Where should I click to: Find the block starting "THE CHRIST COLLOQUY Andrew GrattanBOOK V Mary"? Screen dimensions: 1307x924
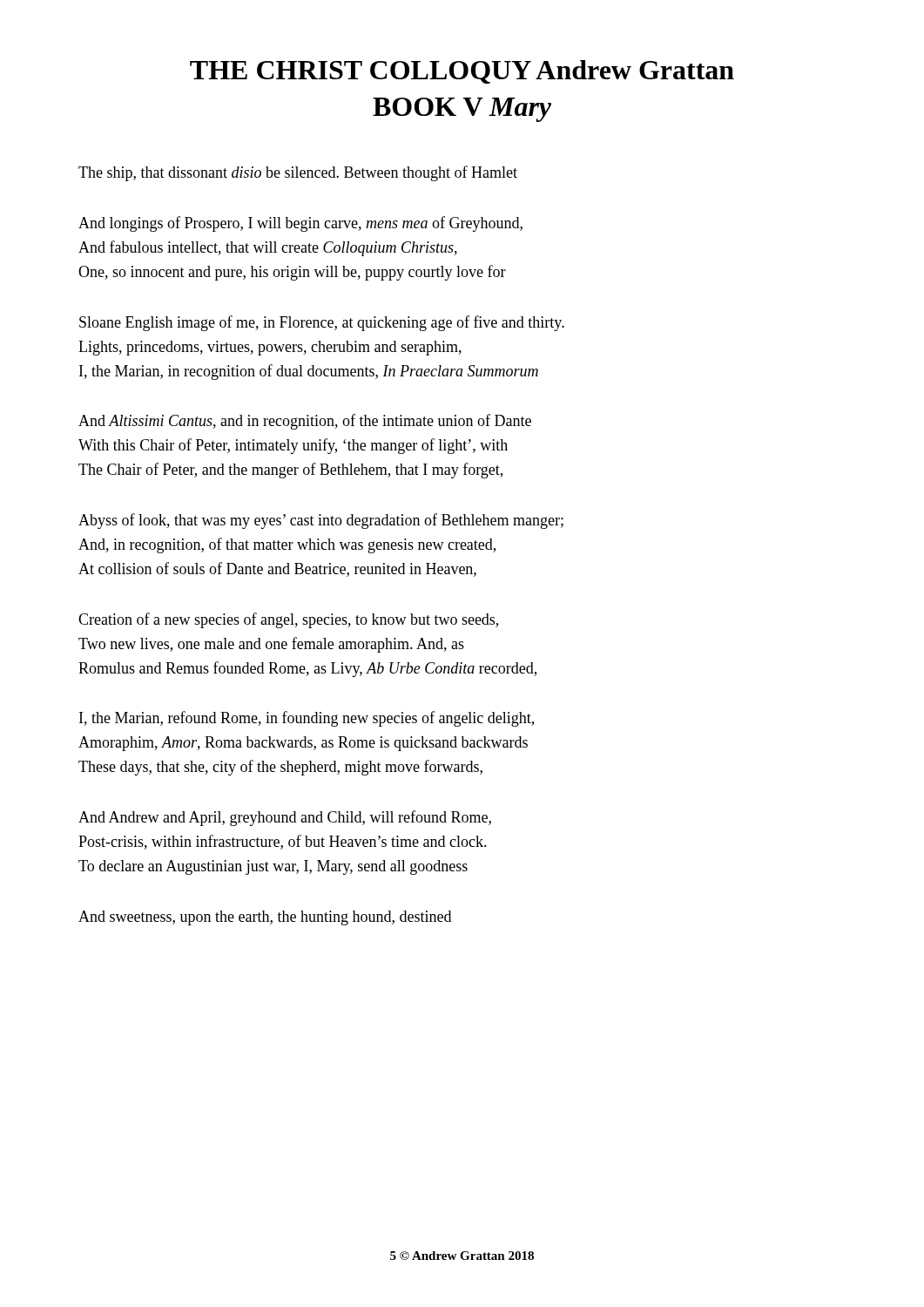[x=462, y=89]
